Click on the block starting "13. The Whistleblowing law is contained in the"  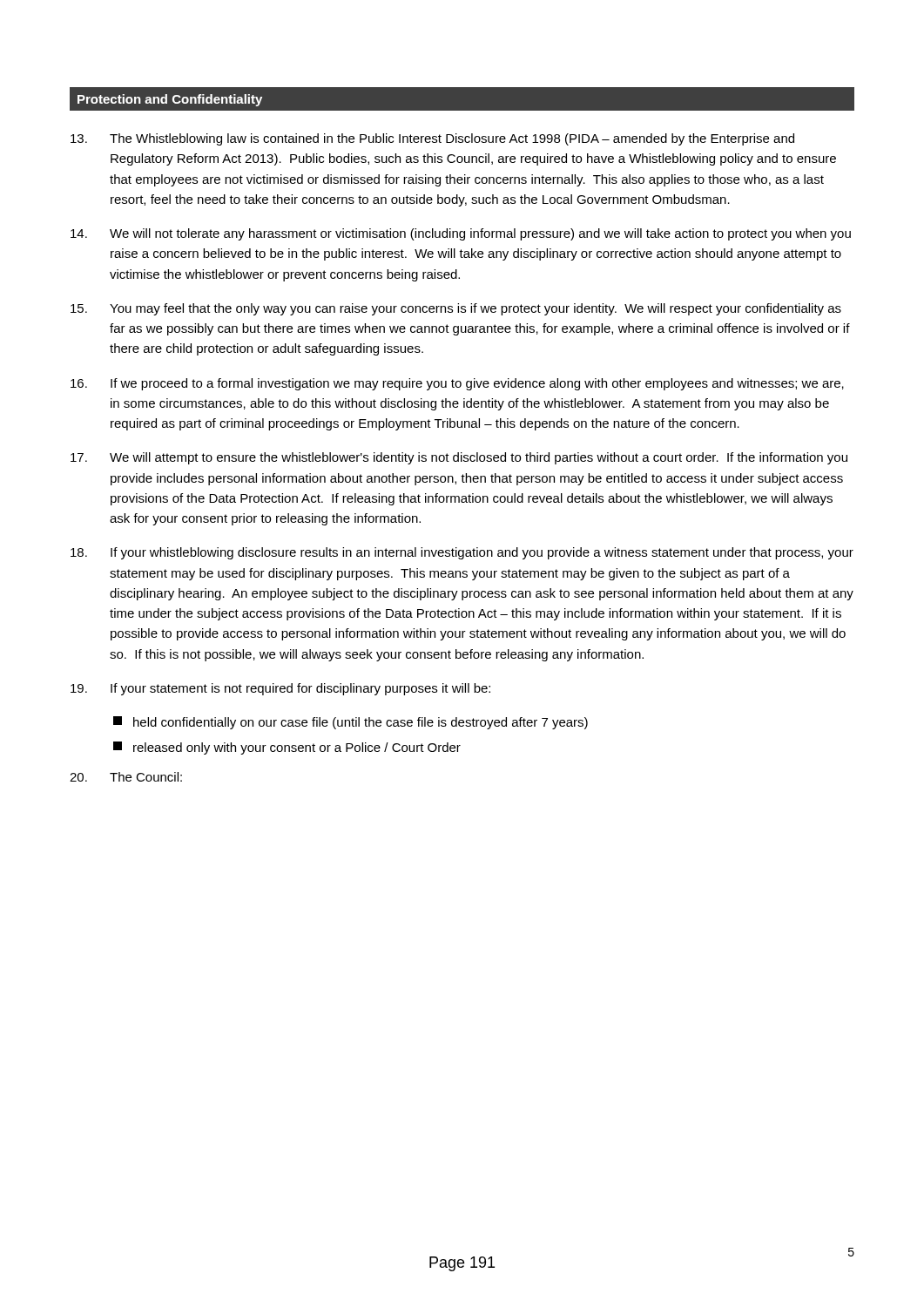(x=462, y=169)
